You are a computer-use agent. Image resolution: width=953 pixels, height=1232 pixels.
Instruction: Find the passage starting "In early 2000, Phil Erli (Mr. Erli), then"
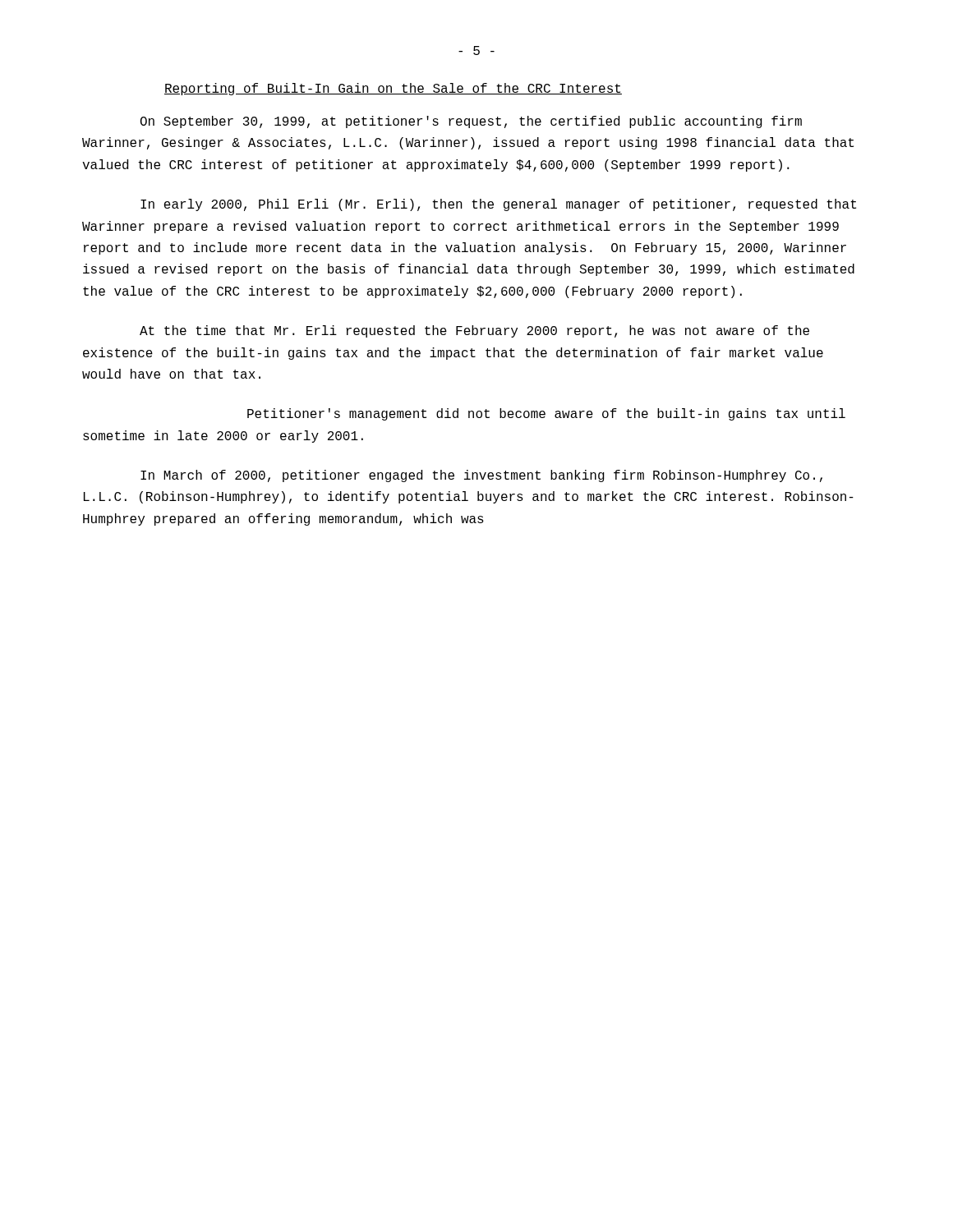(x=476, y=249)
